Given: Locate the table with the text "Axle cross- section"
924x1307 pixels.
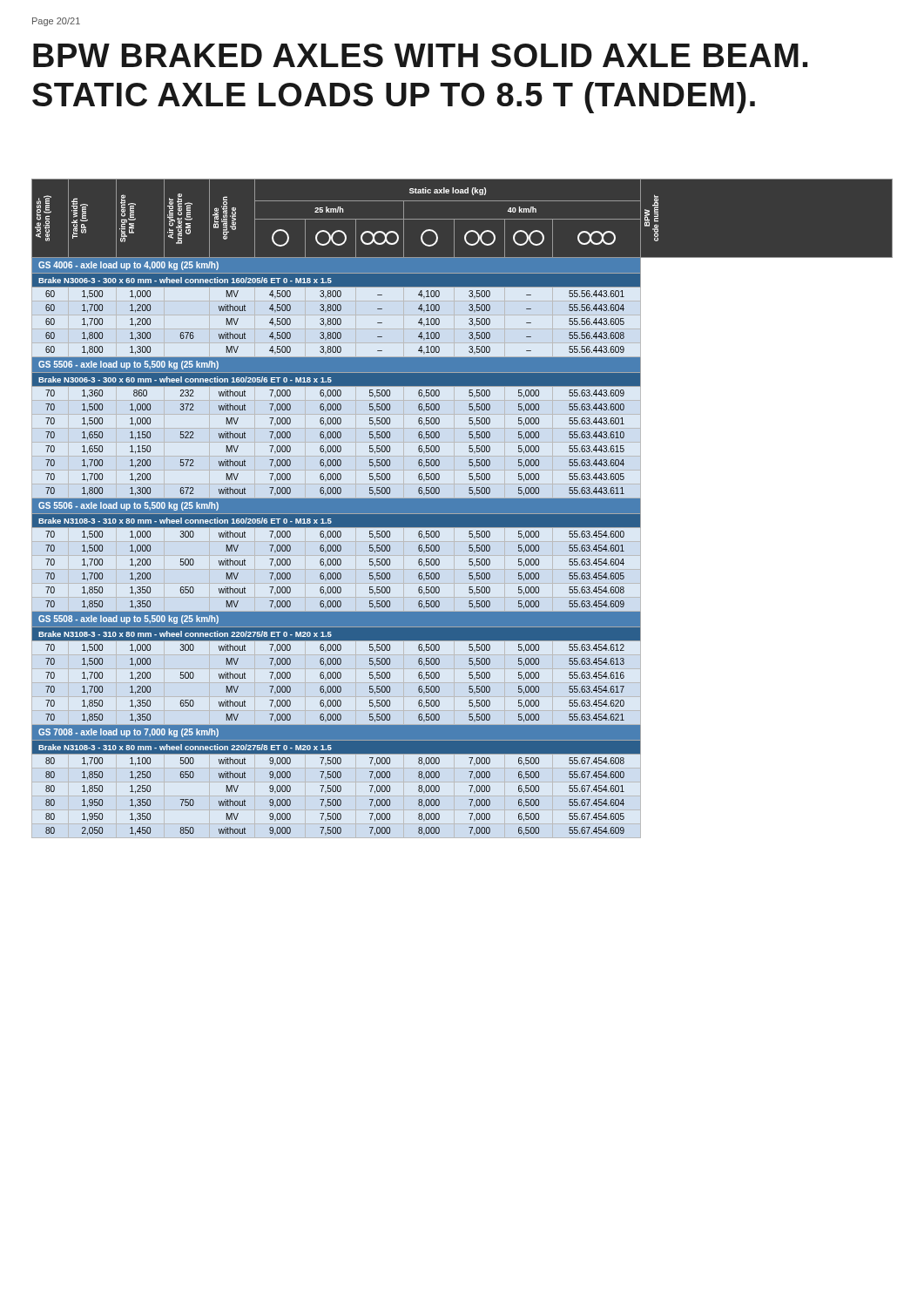Looking at the screenshot, I should point(462,508).
